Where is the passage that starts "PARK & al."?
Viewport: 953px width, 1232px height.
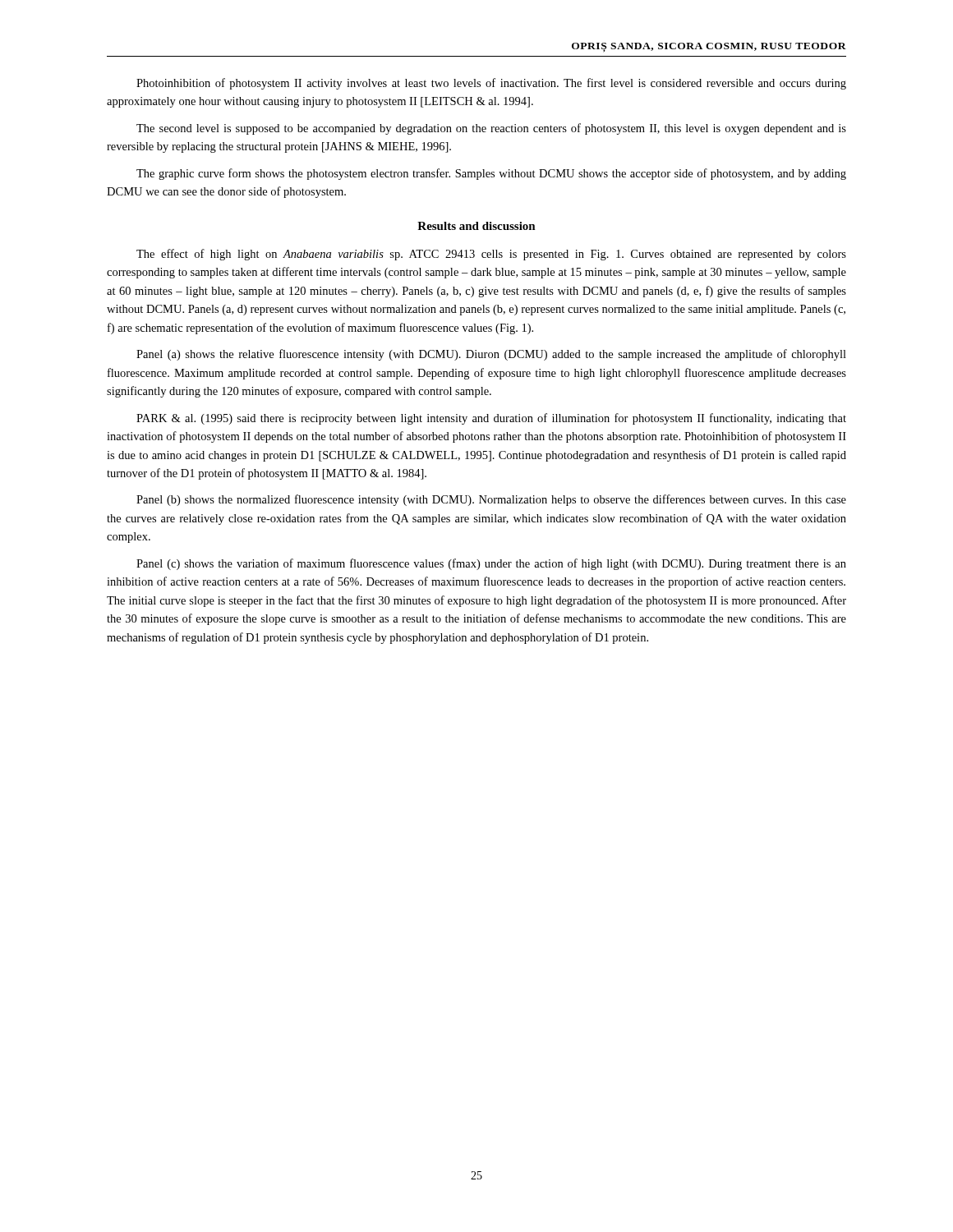click(x=476, y=445)
